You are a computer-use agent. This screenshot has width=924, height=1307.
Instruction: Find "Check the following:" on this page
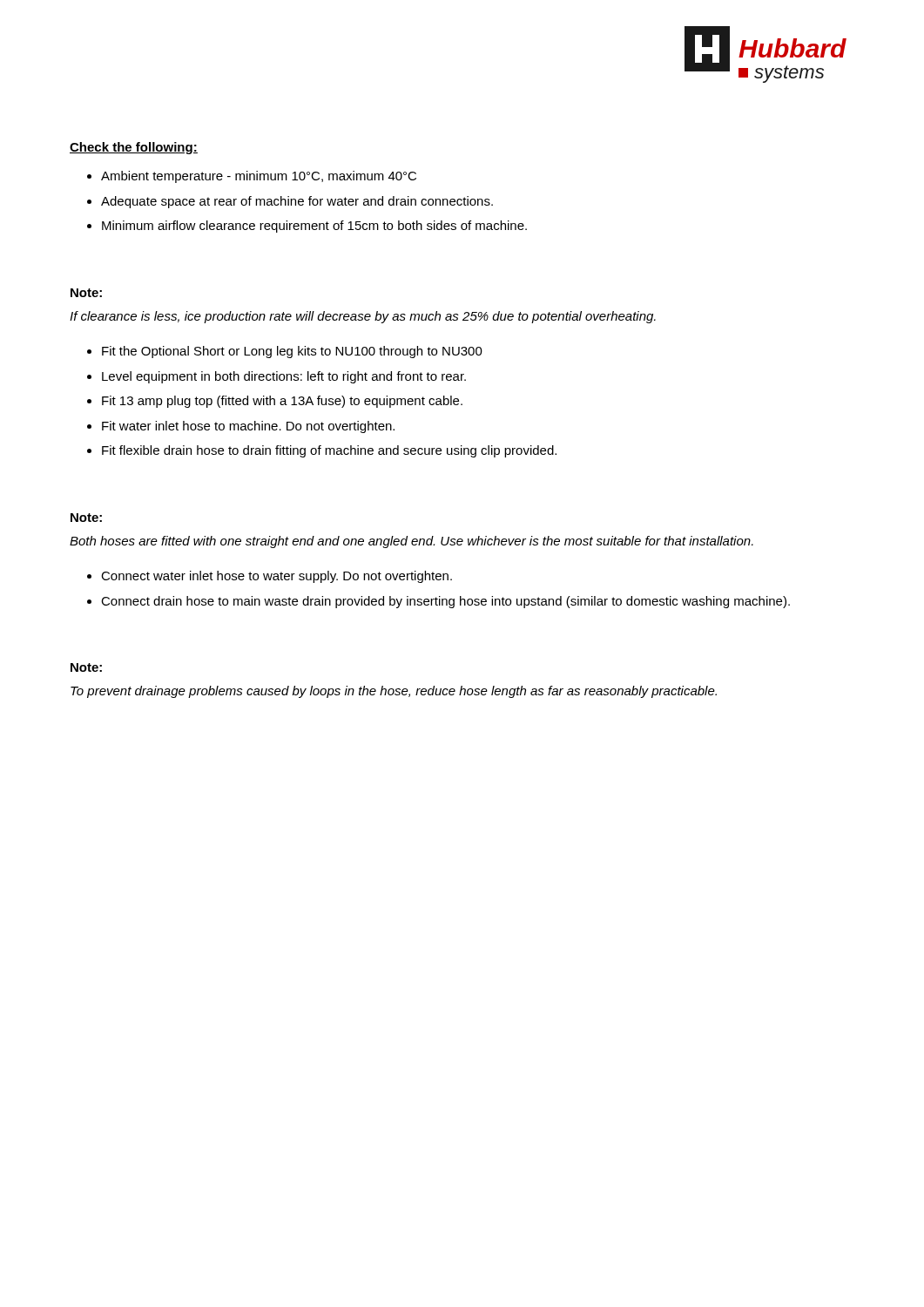[134, 147]
